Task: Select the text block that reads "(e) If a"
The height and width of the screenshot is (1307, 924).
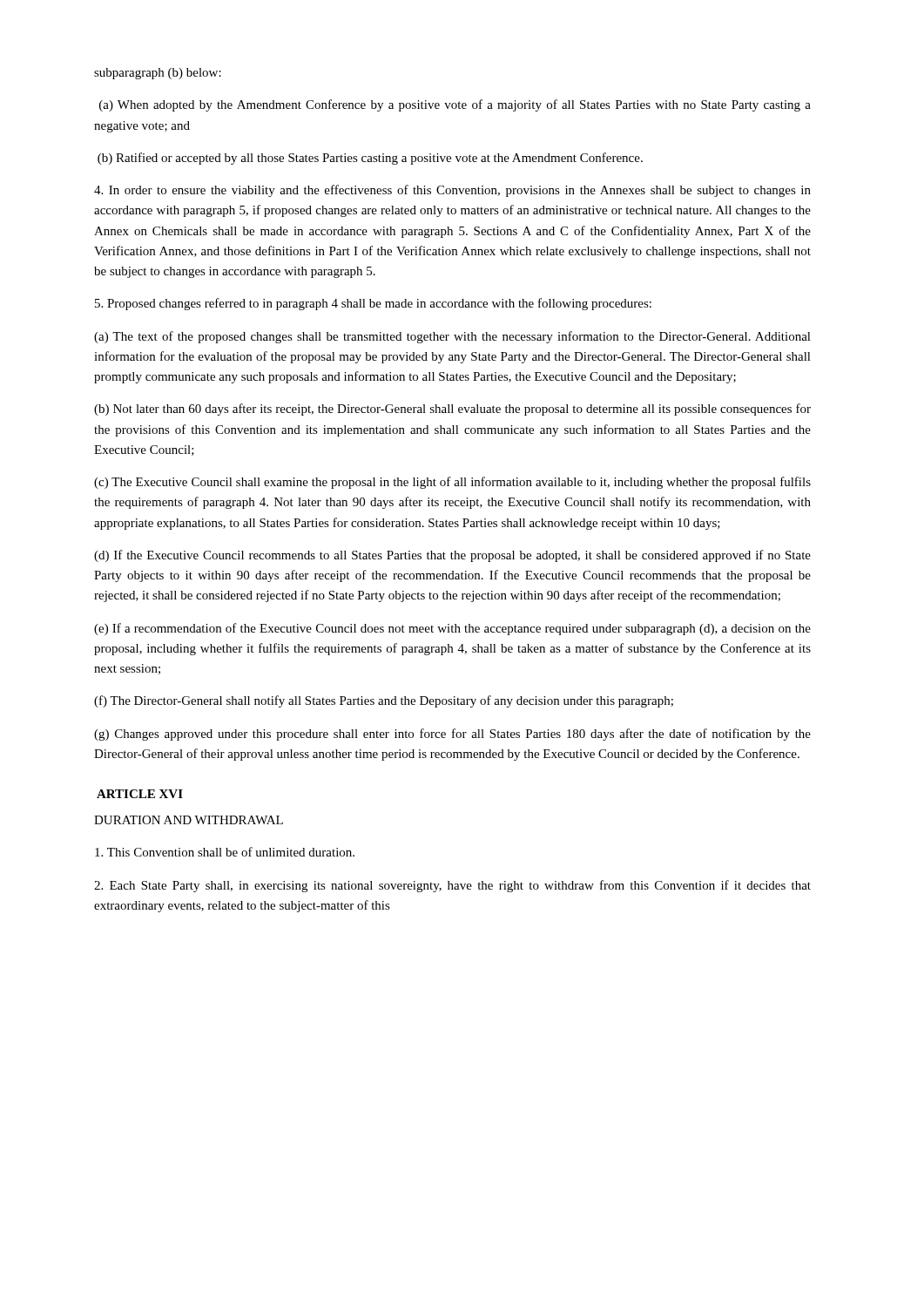Action: pos(452,648)
